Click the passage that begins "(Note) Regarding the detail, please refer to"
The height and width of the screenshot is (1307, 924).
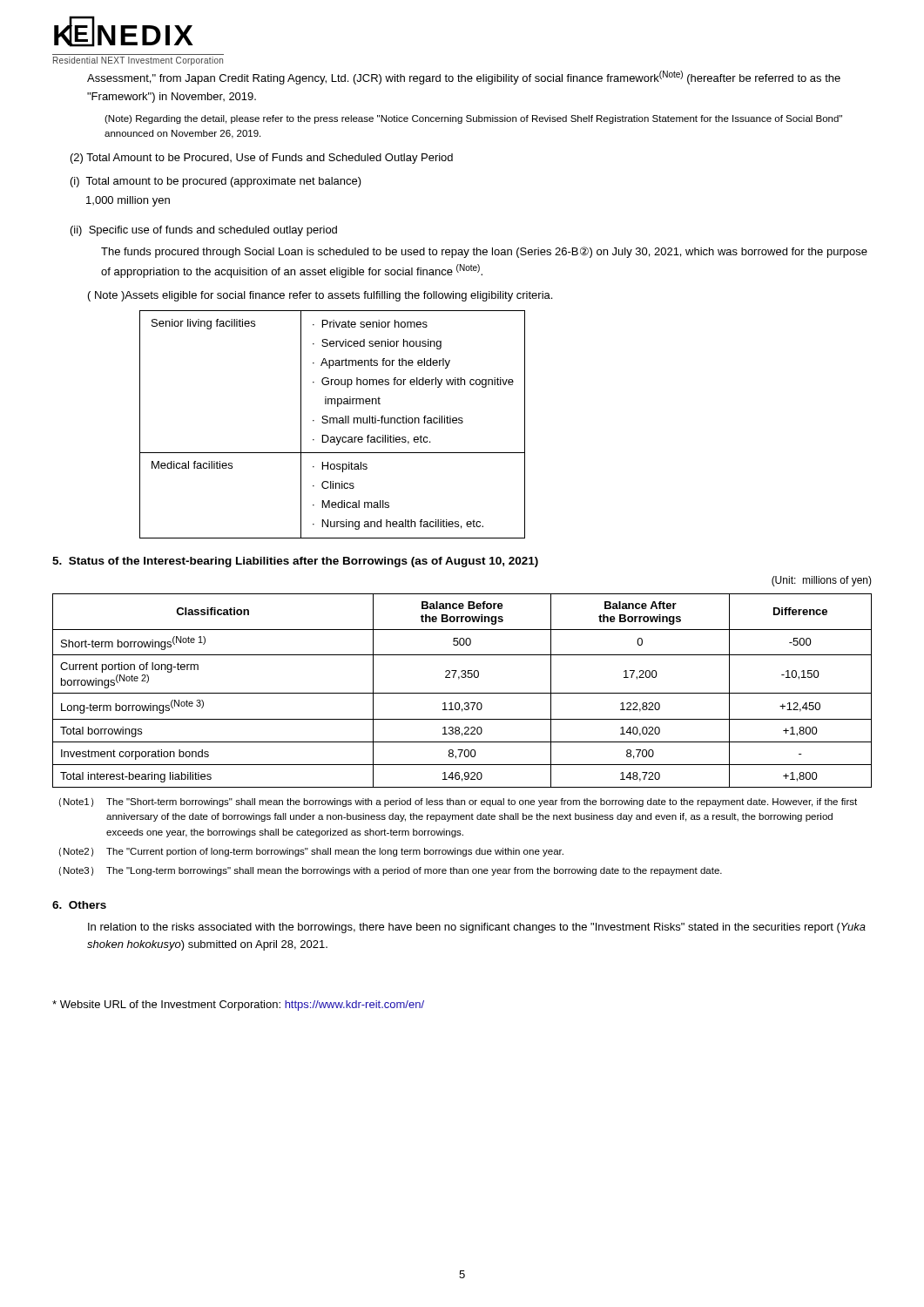click(474, 126)
